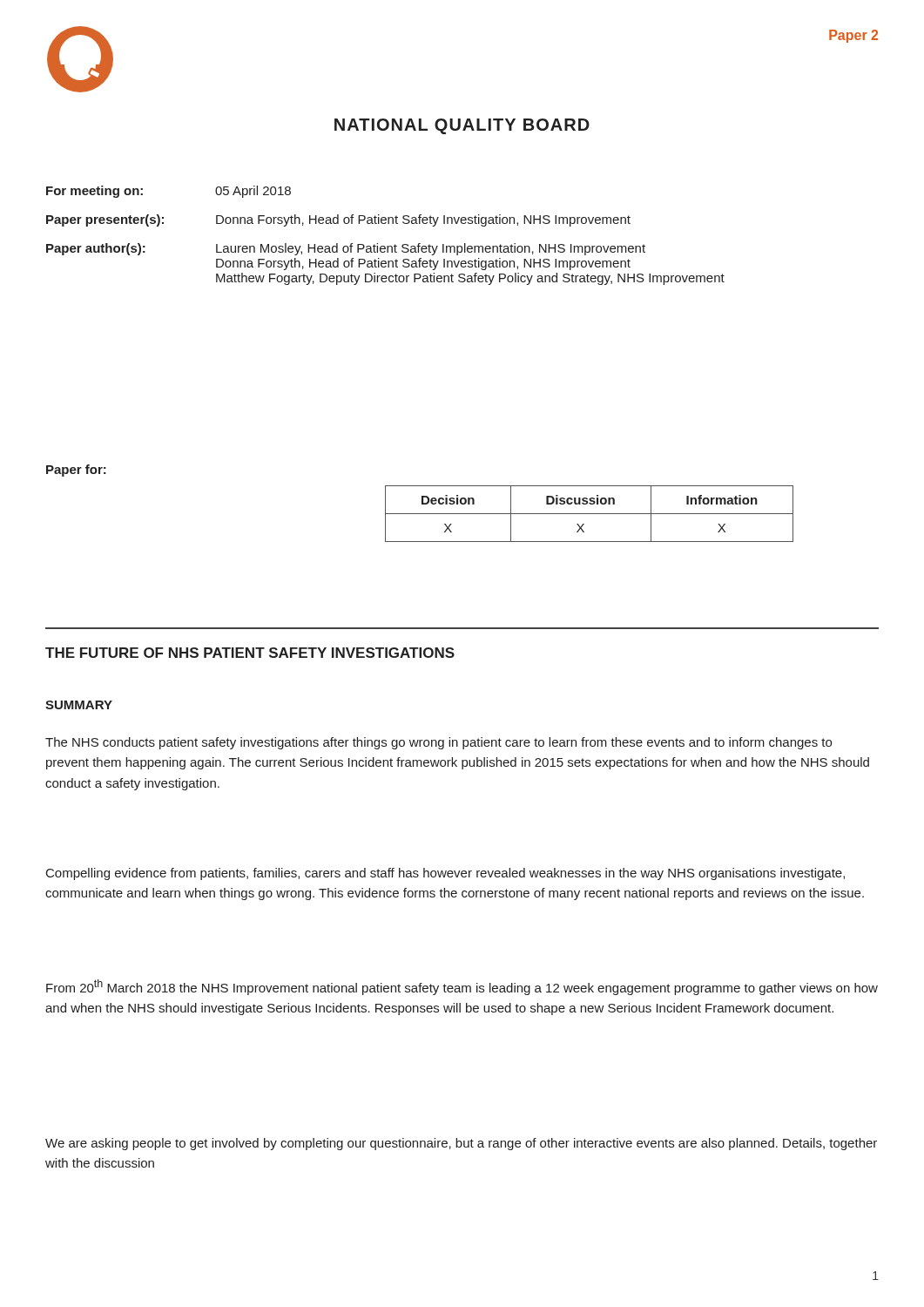The height and width of the screenshot is (1307, 924).
Task: Find the block on this page that starts "Paper author(s): Lauren Mosley, Head"
Action: [x=462, y=263]
